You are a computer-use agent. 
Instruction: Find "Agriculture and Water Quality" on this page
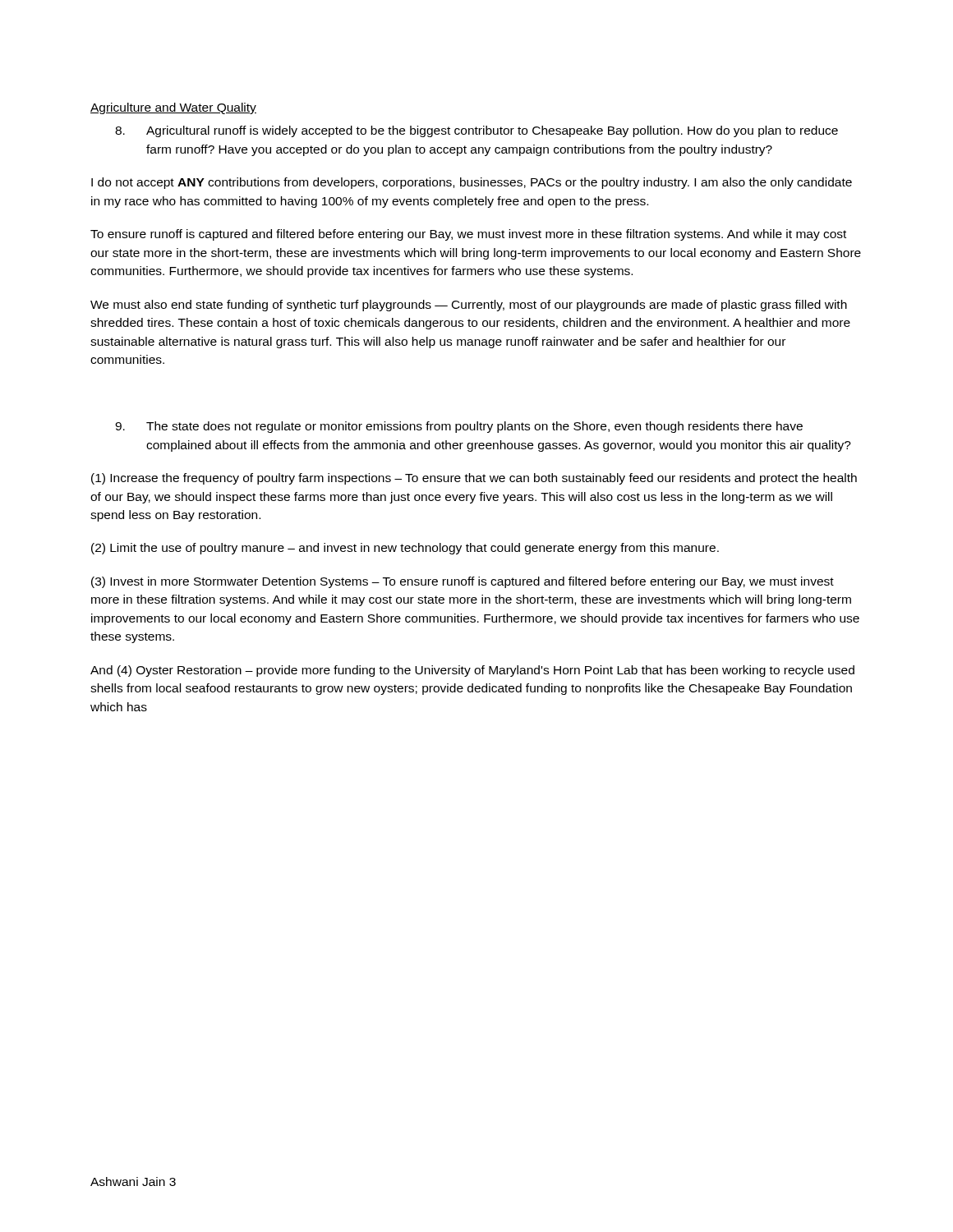click(x=173, y=107)
